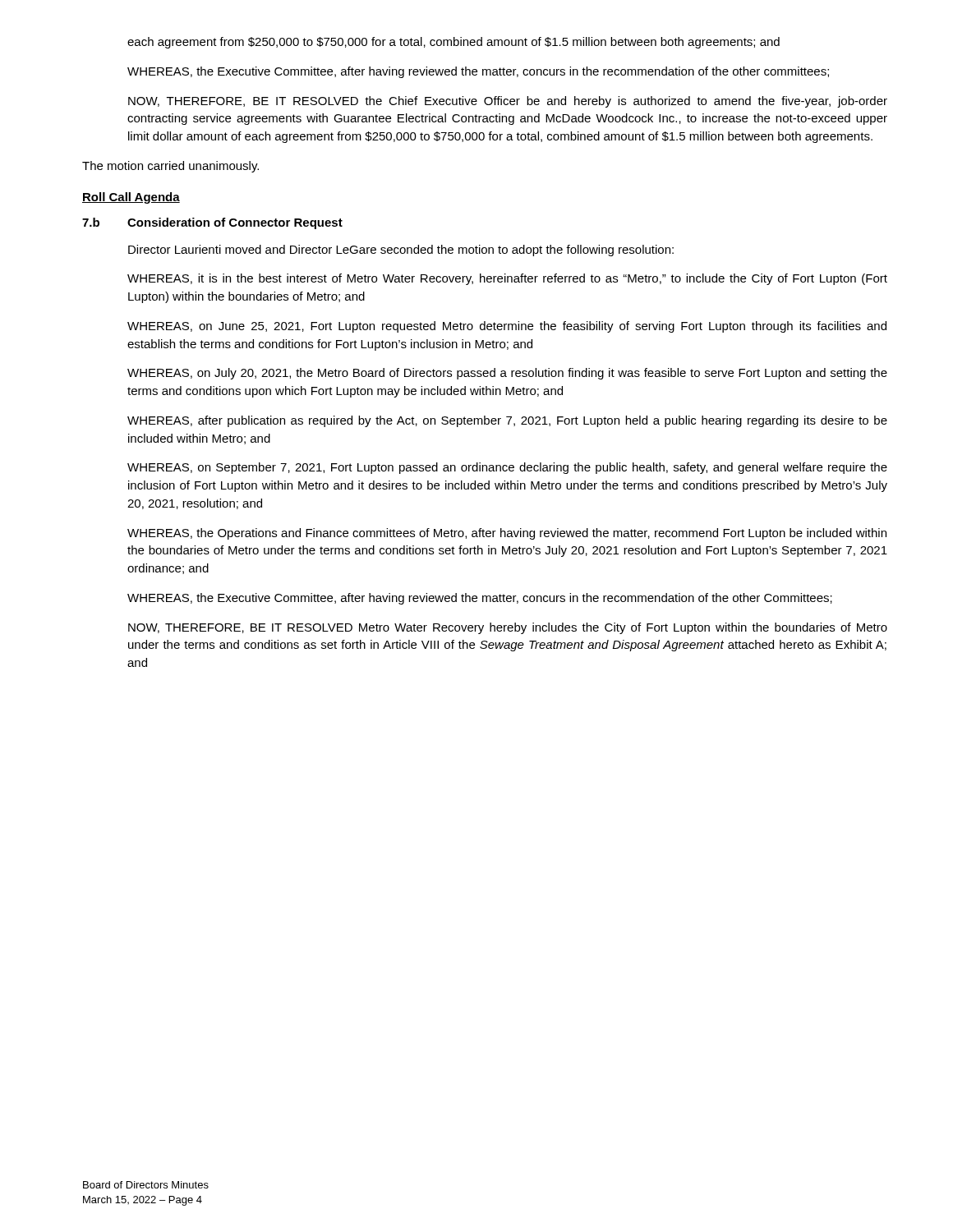
Task: Click the passage that begins "WHEREAS, on September 7,"
Action: 507,485
